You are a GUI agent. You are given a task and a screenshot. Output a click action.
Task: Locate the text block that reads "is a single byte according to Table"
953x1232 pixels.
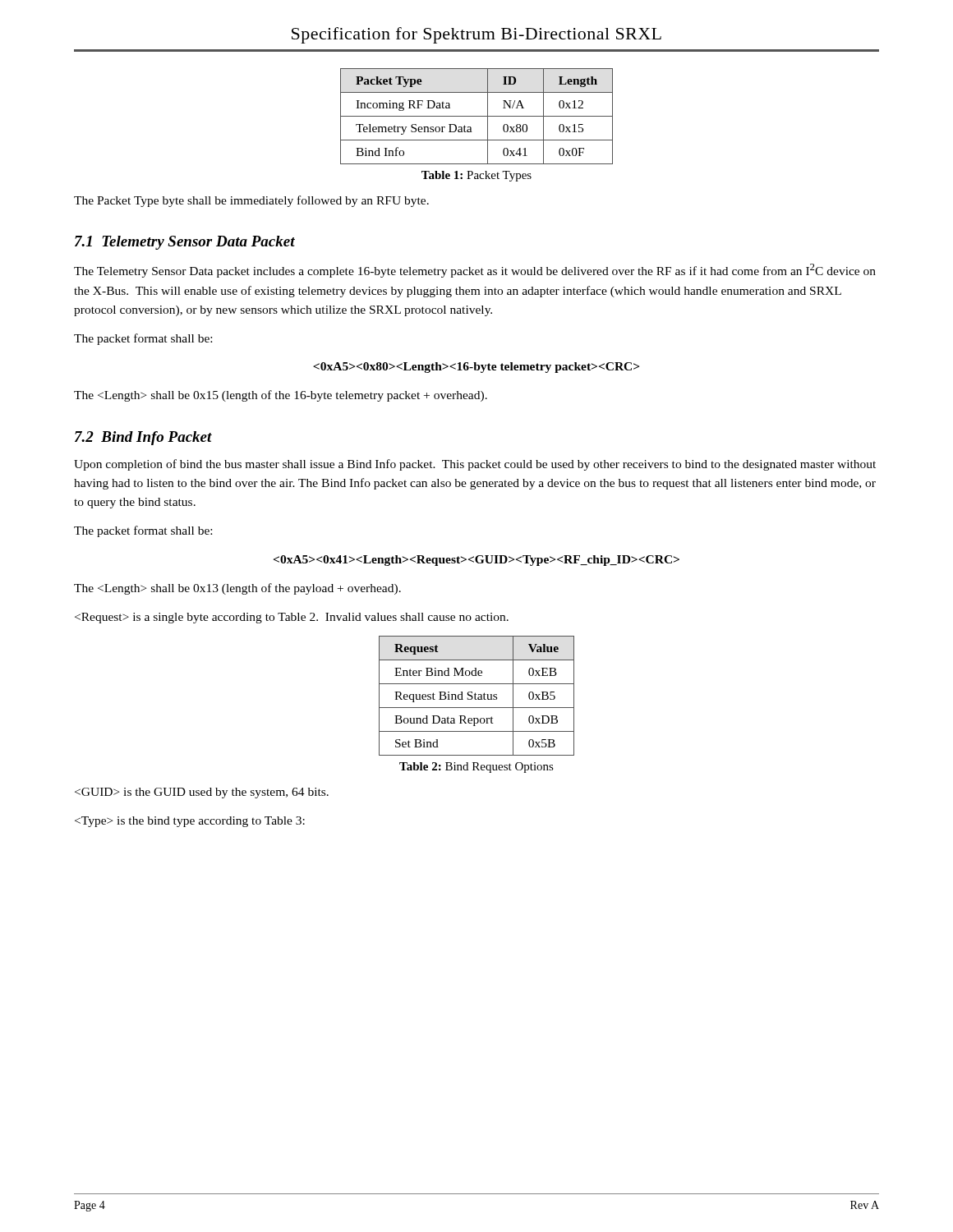pyautogui.click(x=292, y=616)
